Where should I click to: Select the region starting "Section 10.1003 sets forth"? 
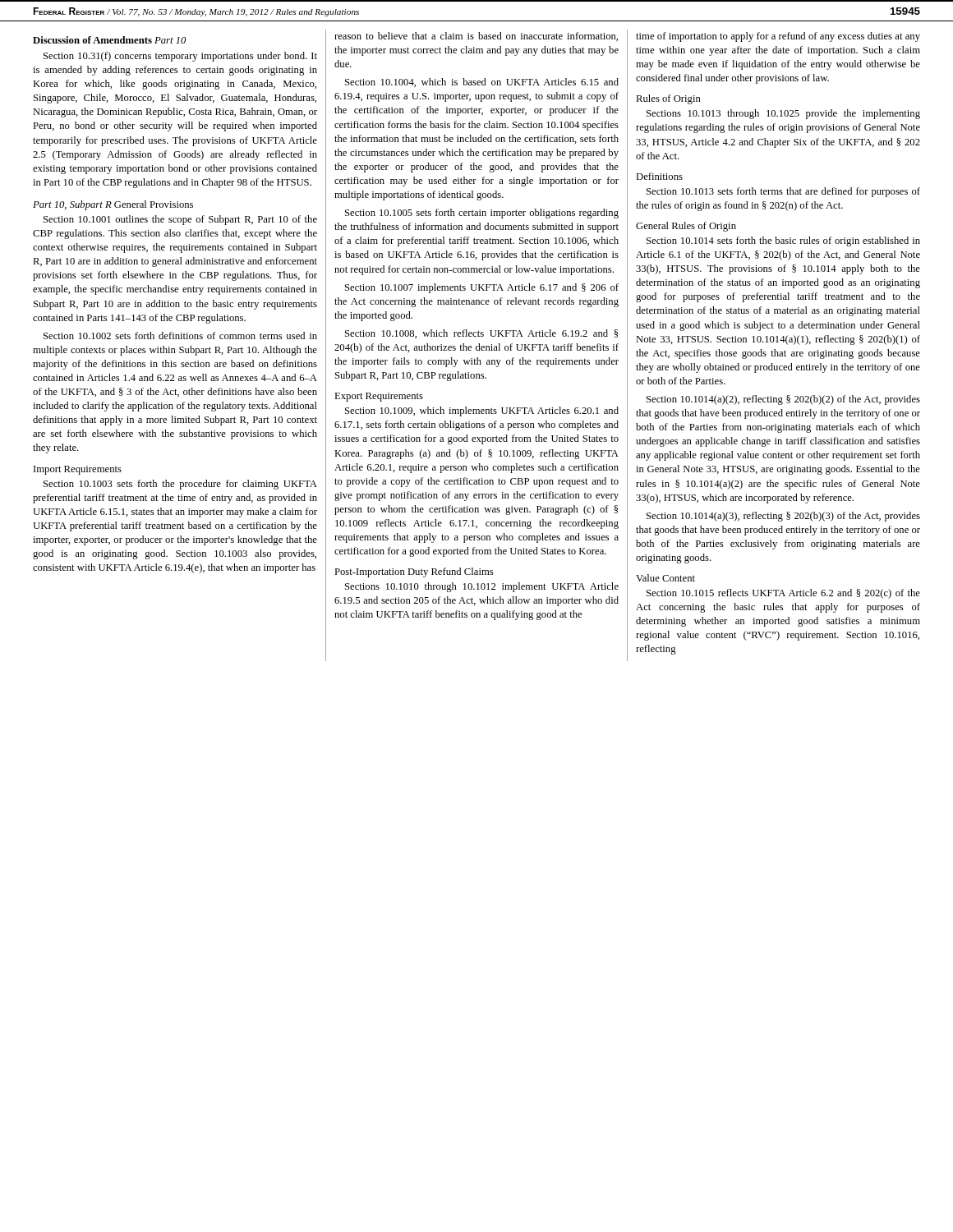pyautogui.click(x=175, y=526)
